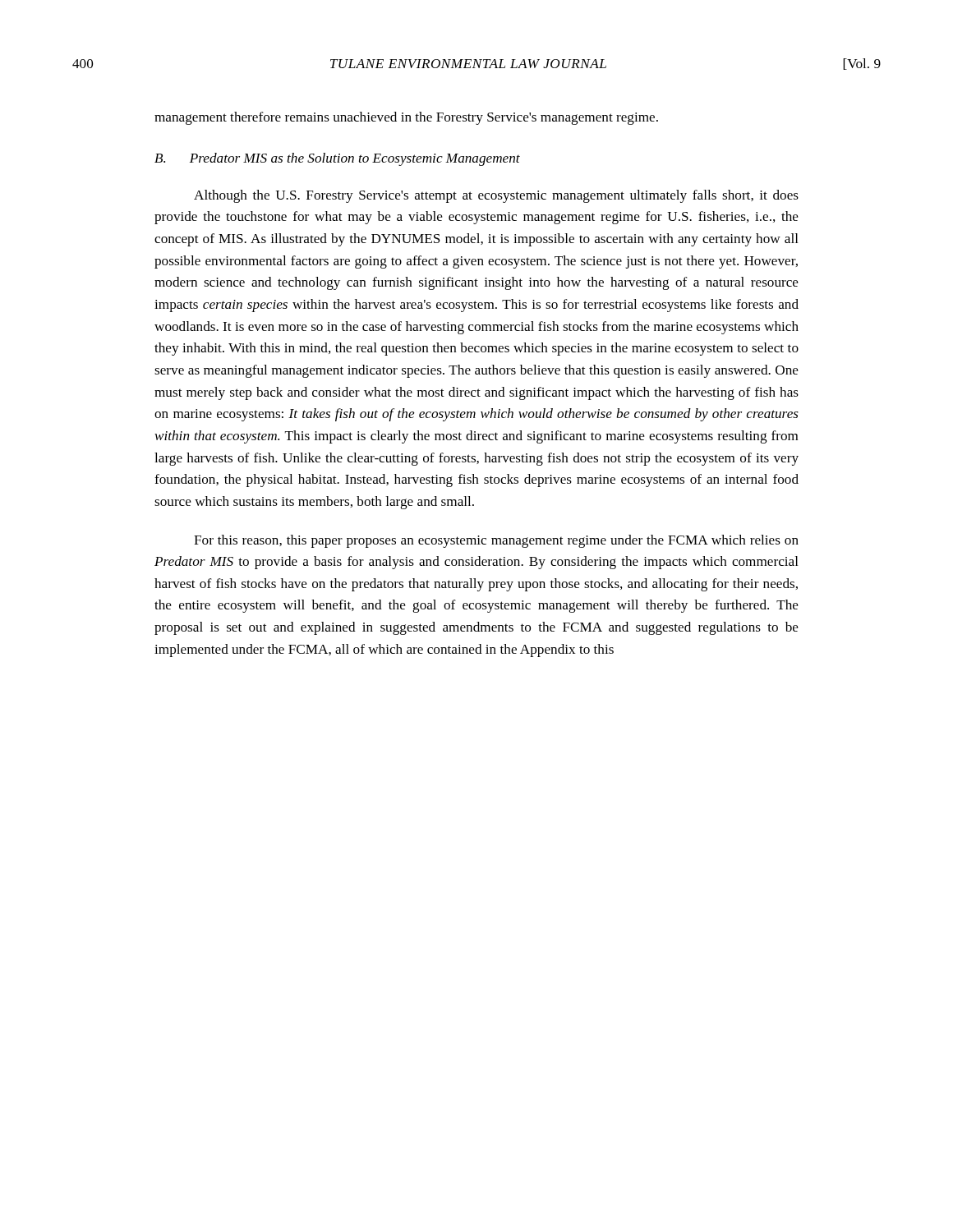Locate the block starting "For this reason, this paper proposes"
Viewport: 953px width, 1232px height.
click(x=476, y=595)
